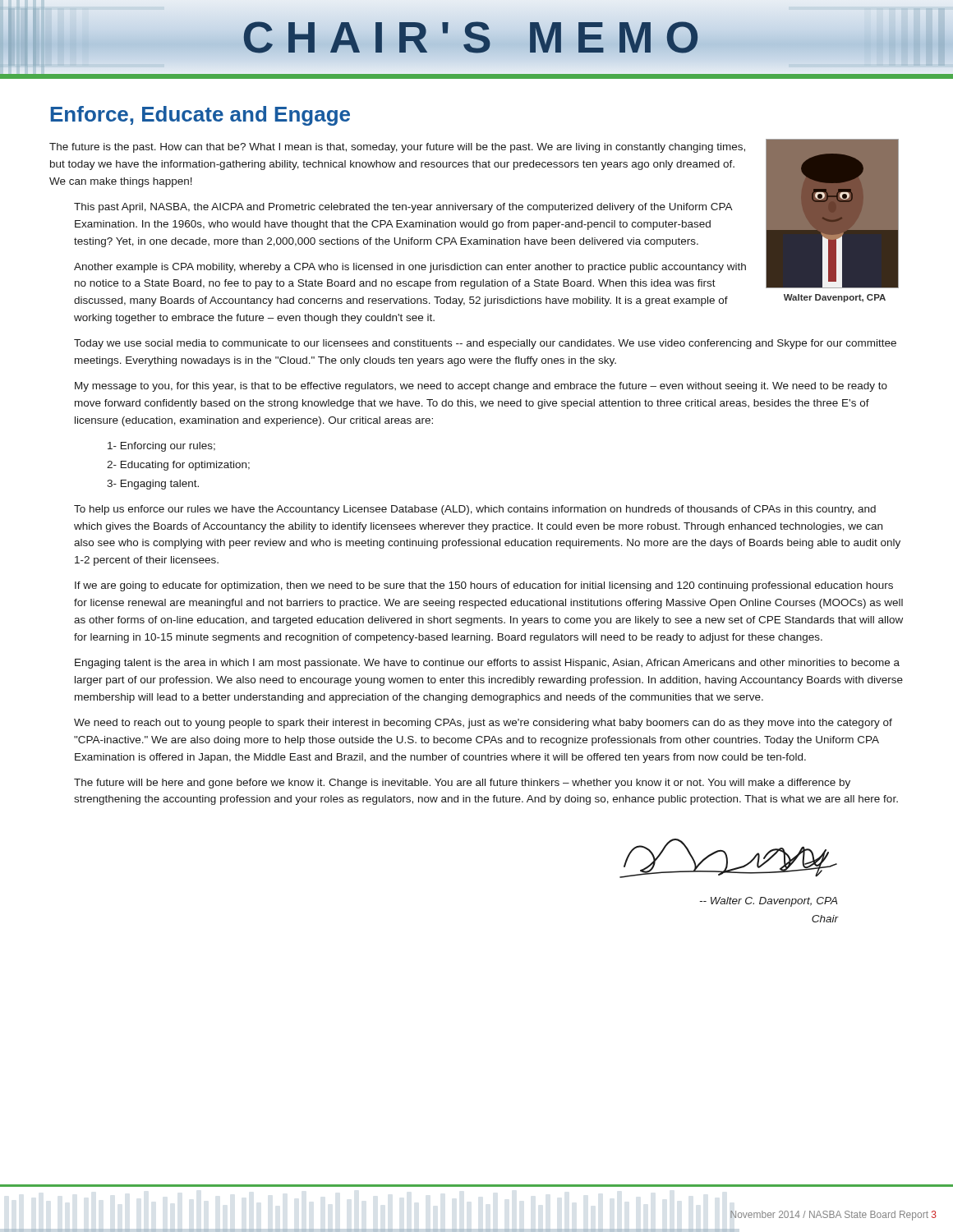Locate the text block that says "Today we use social media"
953x1232 pixels.
pyautogui.click(x=485, y=352)
